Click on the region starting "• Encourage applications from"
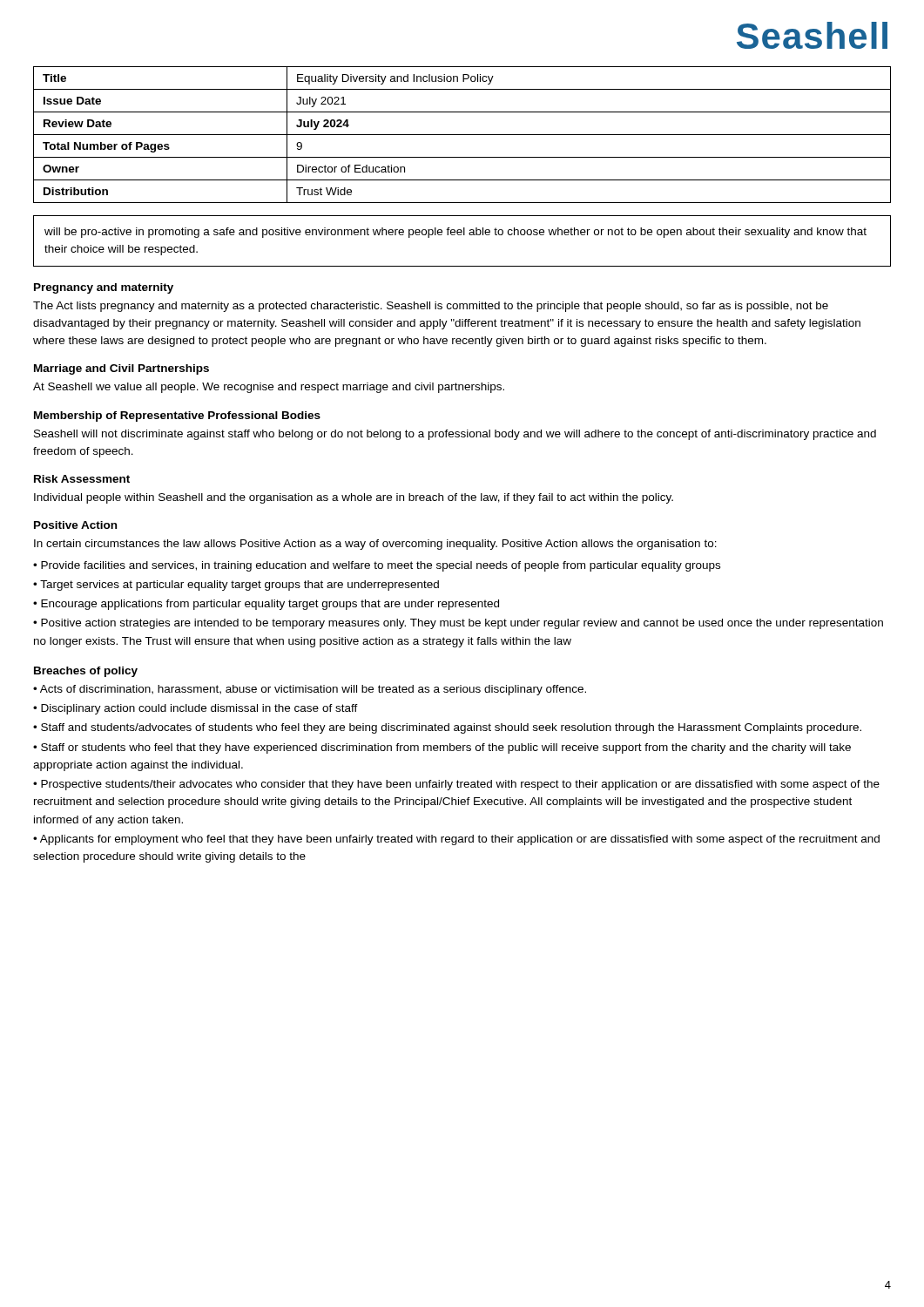Image resolution: width=924 pixels, height=1307 pixels. click(x=266, y=603)
